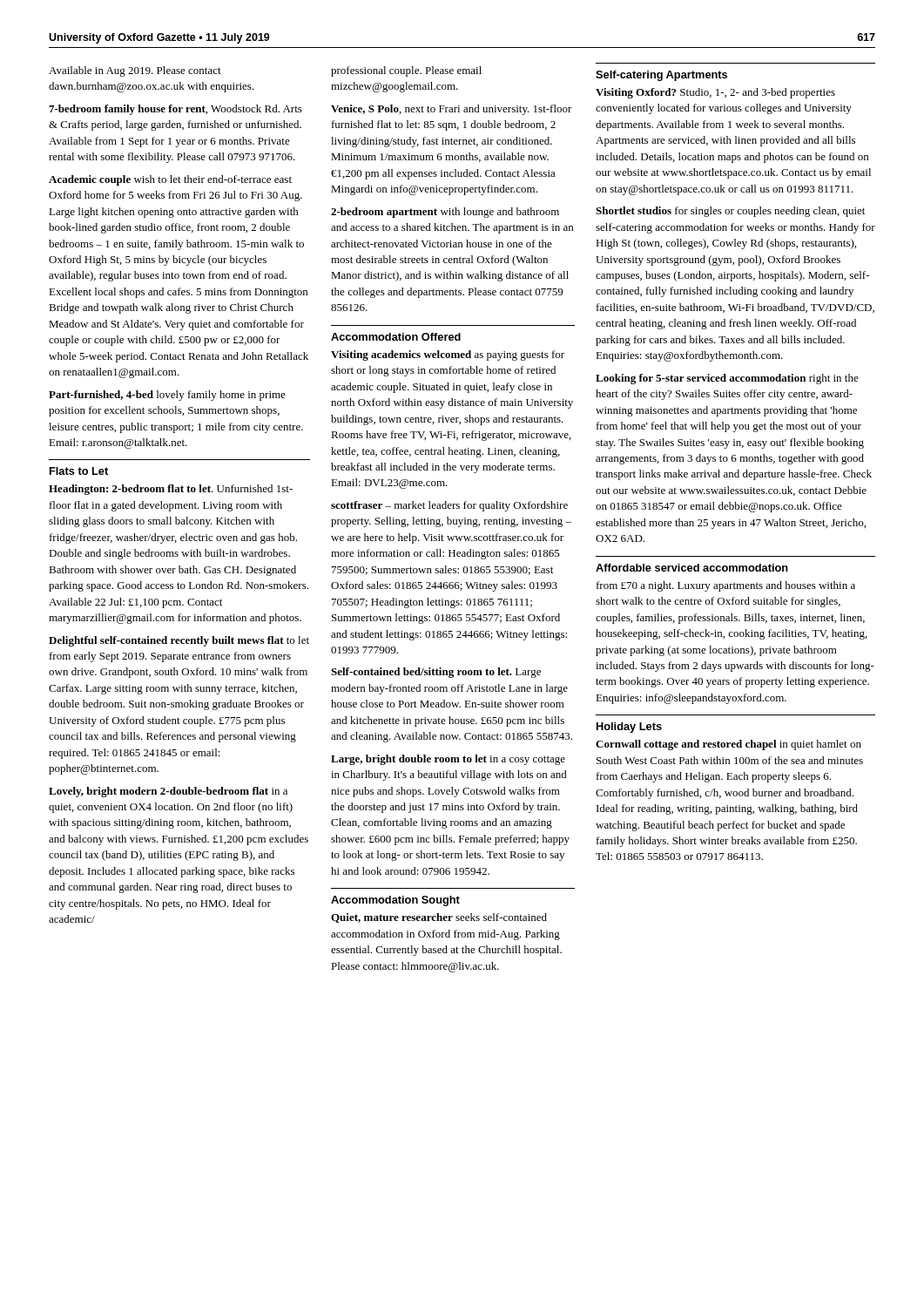This screenshot has height=1307, width=924.
Task: Click on the text starting "Headington: 2-bedroom flat to let. Unfurnished"
Action: pyautogui.click(x=179, y=554)
